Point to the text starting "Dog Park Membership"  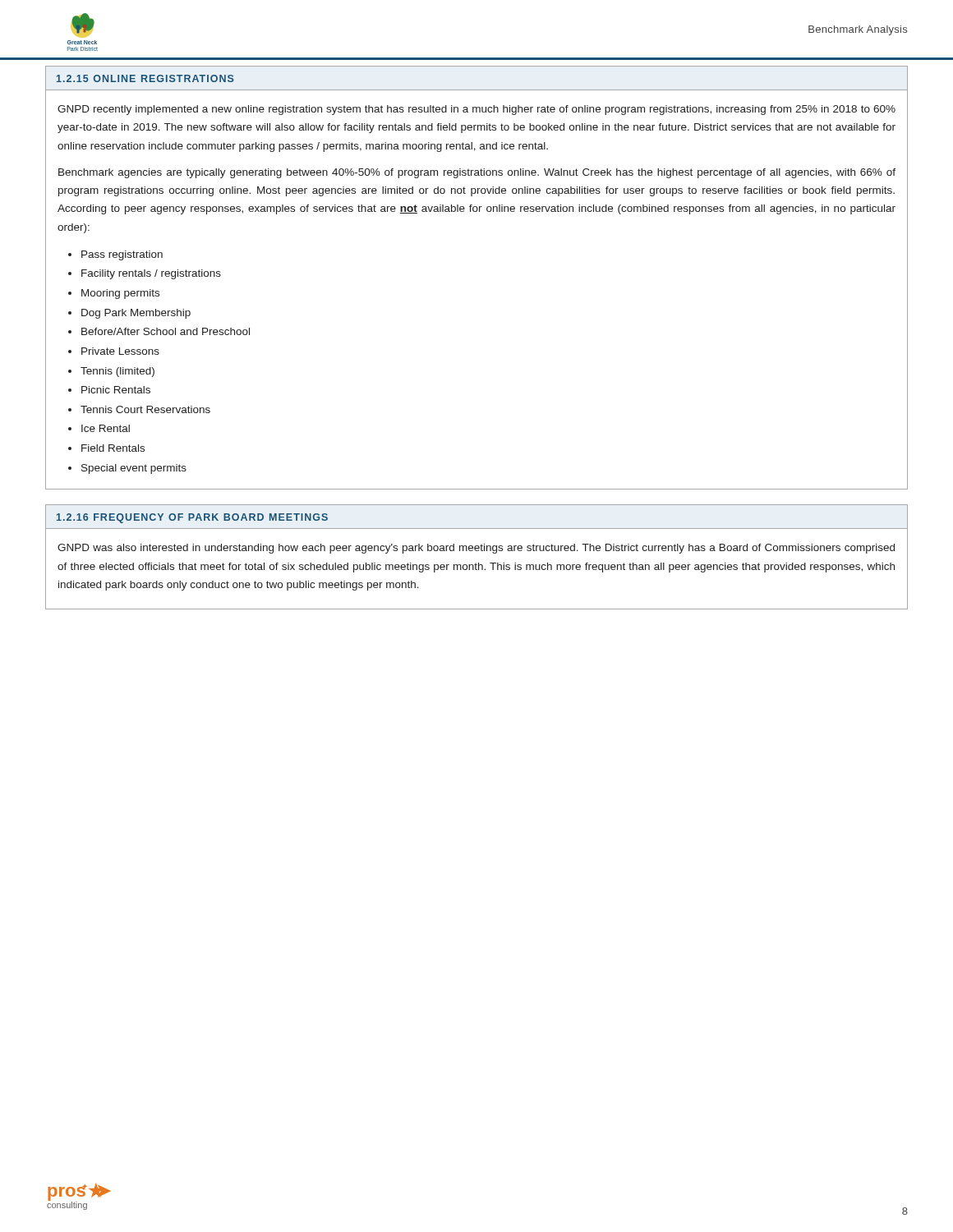(136, 312)
